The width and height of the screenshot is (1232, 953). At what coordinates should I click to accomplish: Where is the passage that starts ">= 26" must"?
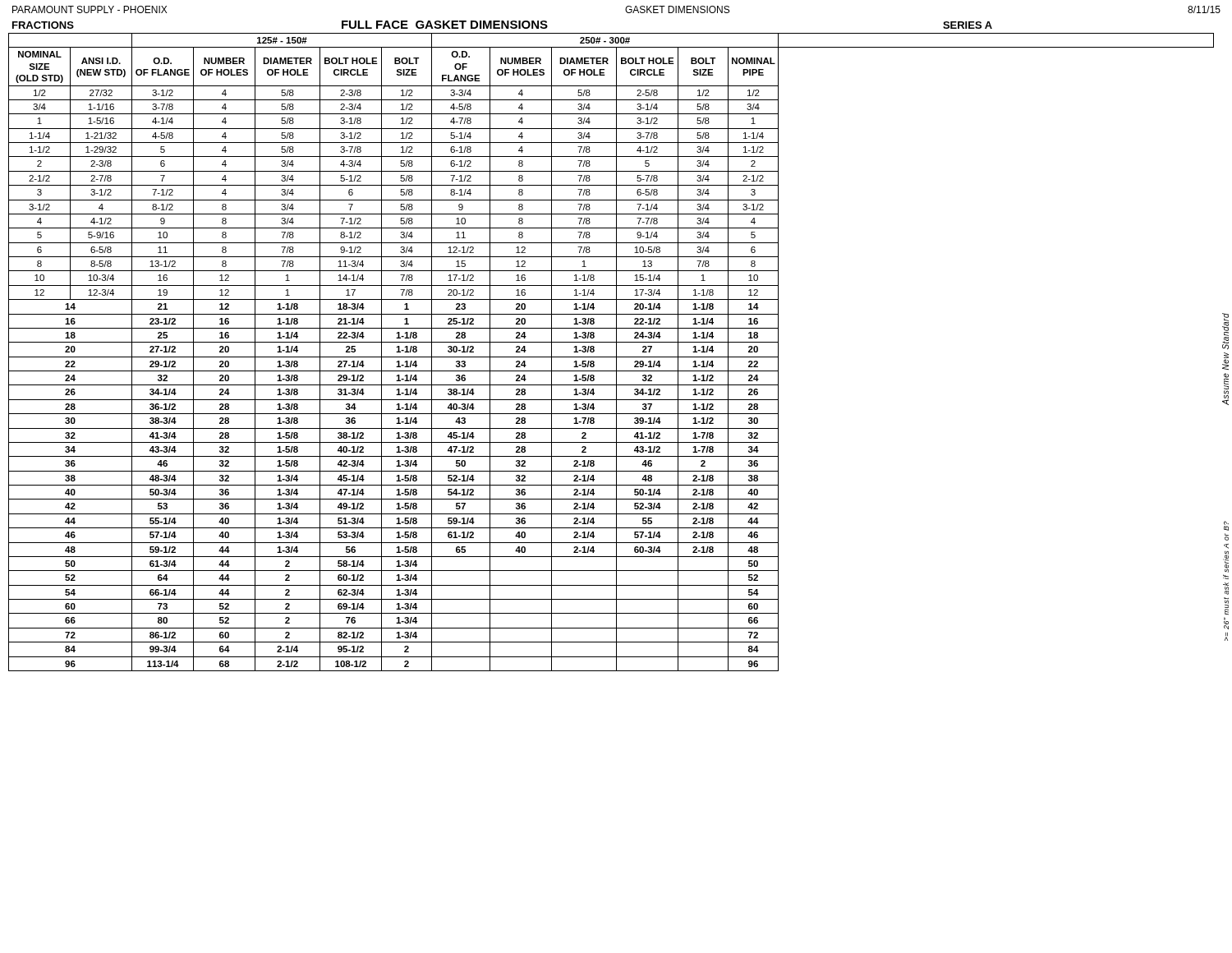point(1226,581)
